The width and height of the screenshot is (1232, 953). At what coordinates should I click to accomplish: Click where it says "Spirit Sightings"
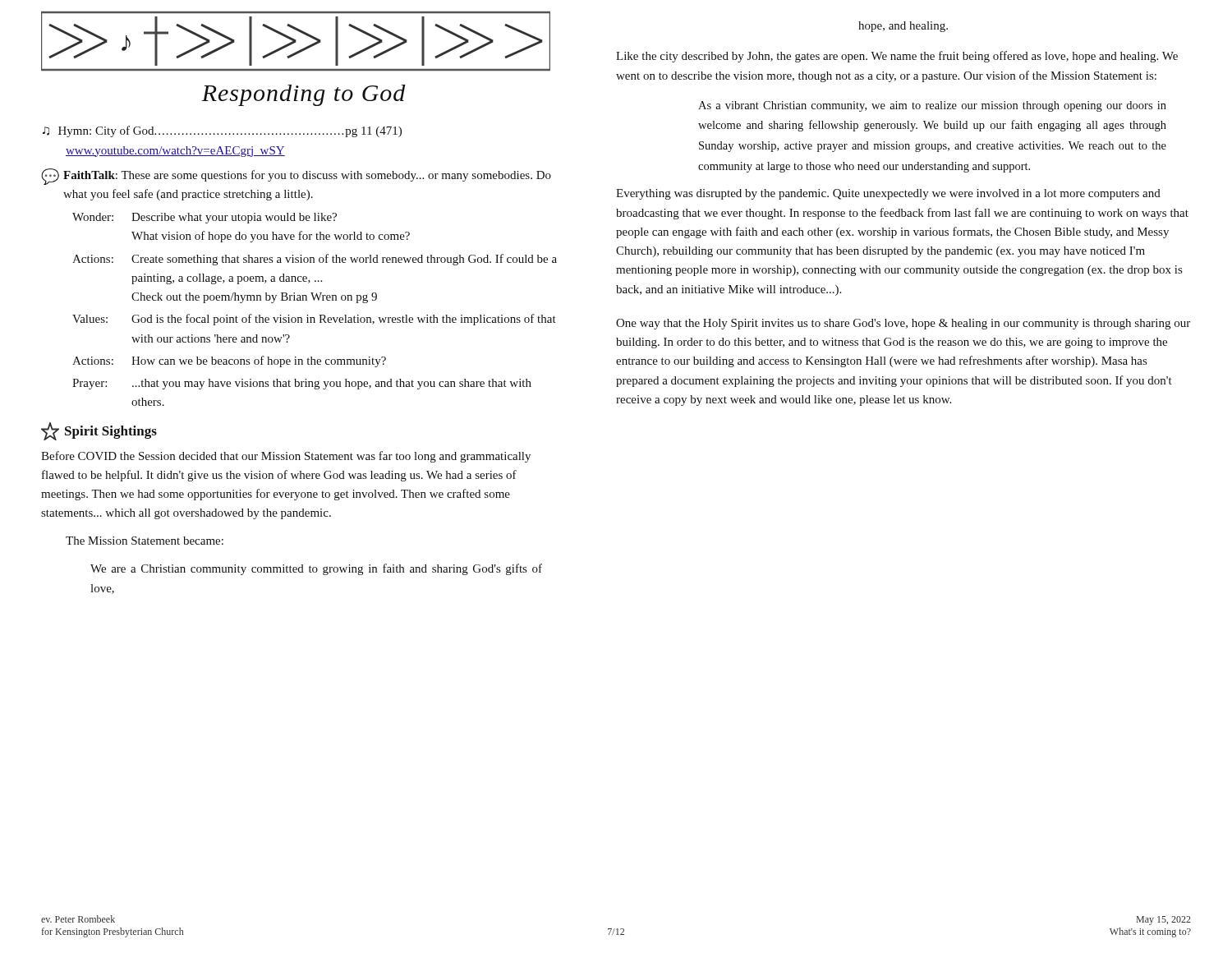tap(99, 431)
